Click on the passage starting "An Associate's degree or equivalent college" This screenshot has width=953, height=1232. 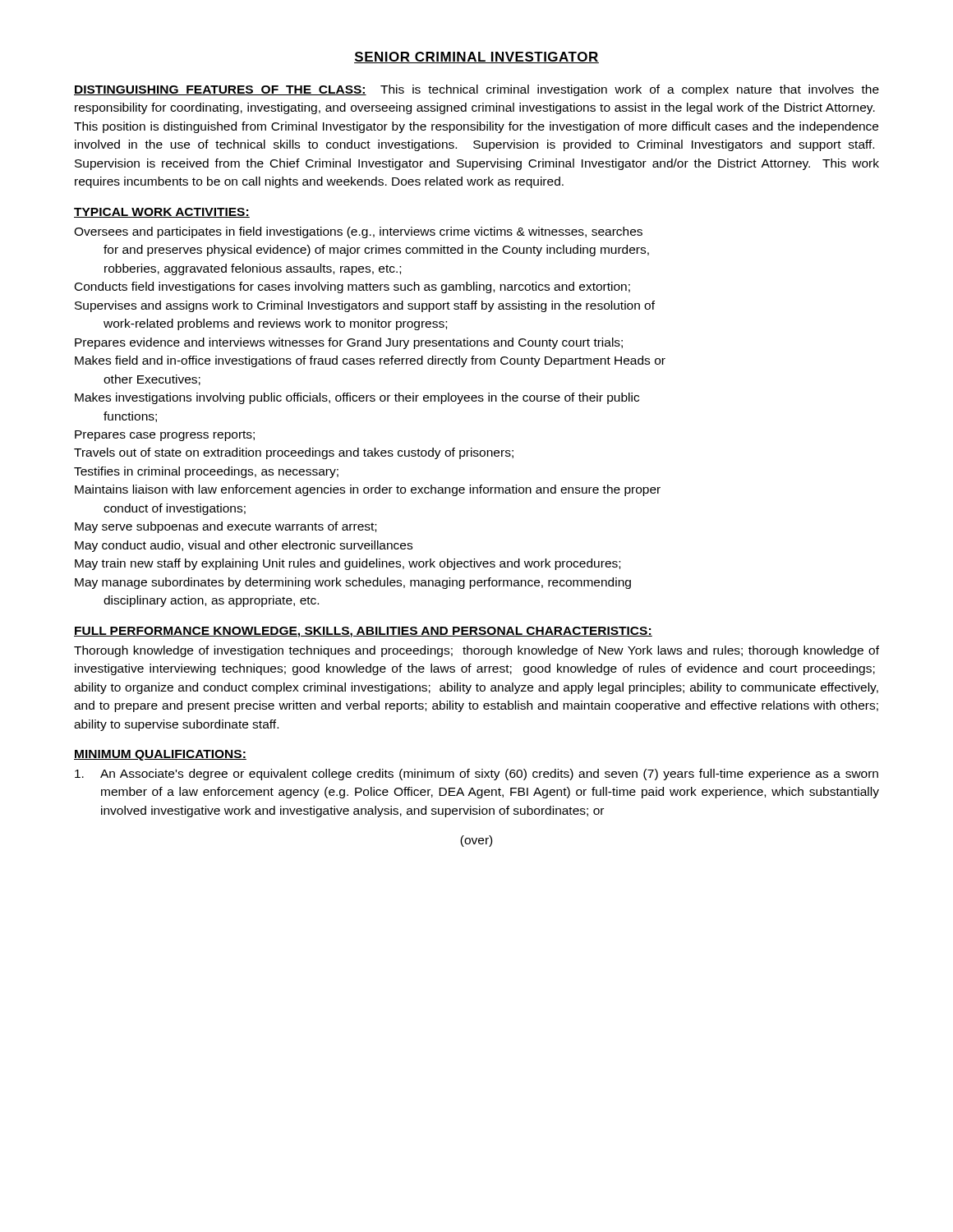(x=476, y=792)
